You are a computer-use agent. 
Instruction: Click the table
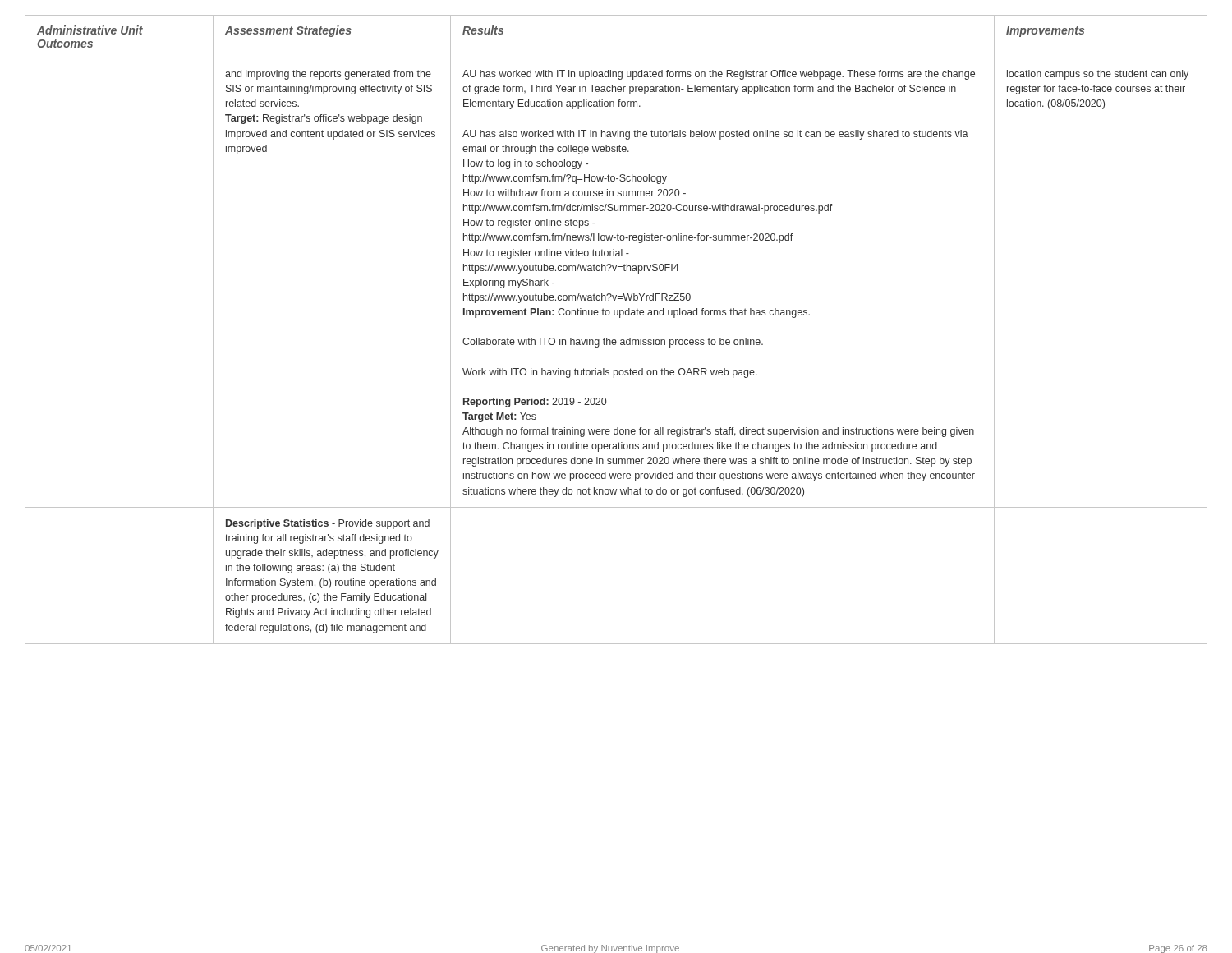pos(616,37)
